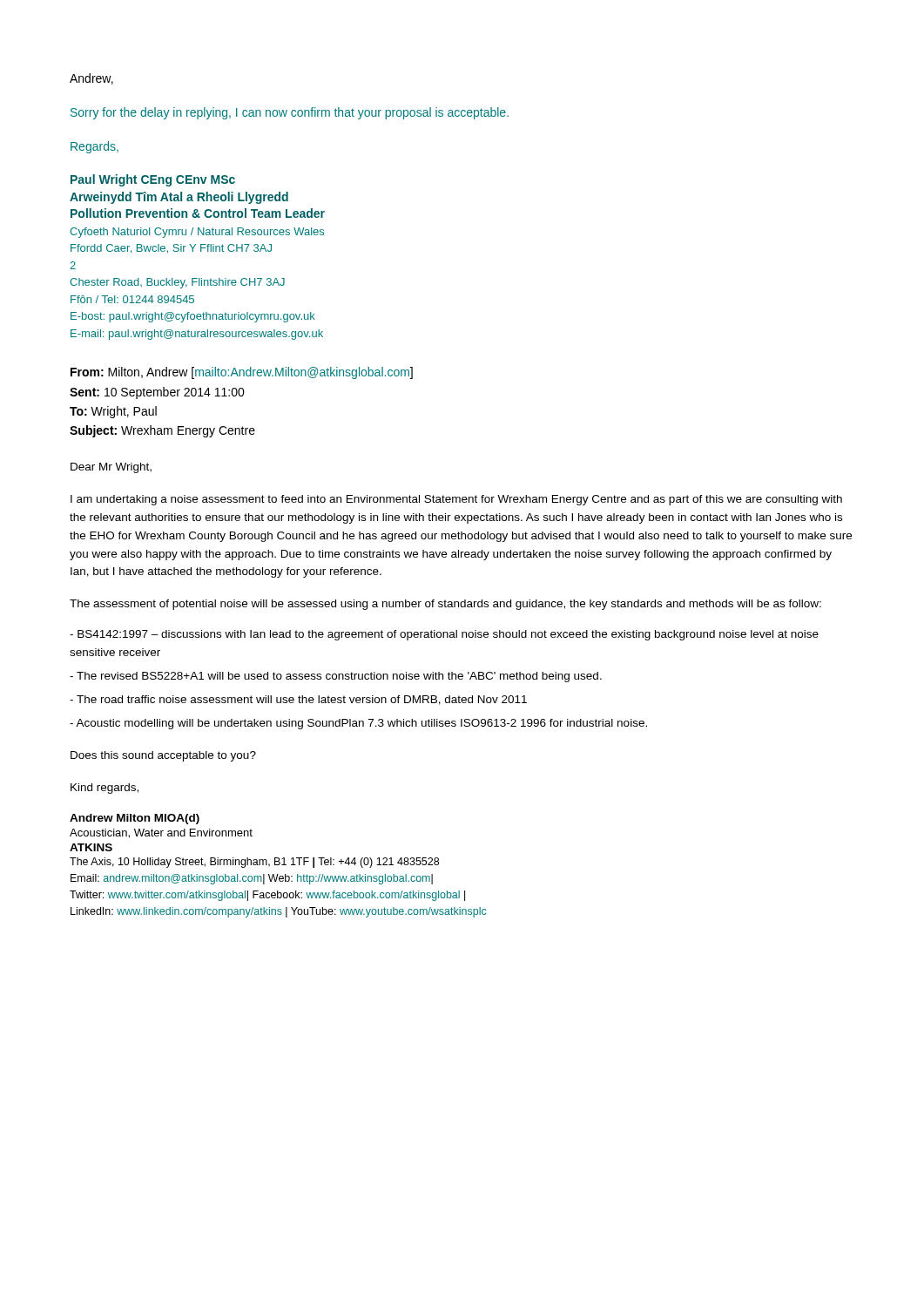This screenshot has width=924, height=1307.
Task: Select the text block containing "I am undertaking a noise assessment to"
Action: click(462, 536)
